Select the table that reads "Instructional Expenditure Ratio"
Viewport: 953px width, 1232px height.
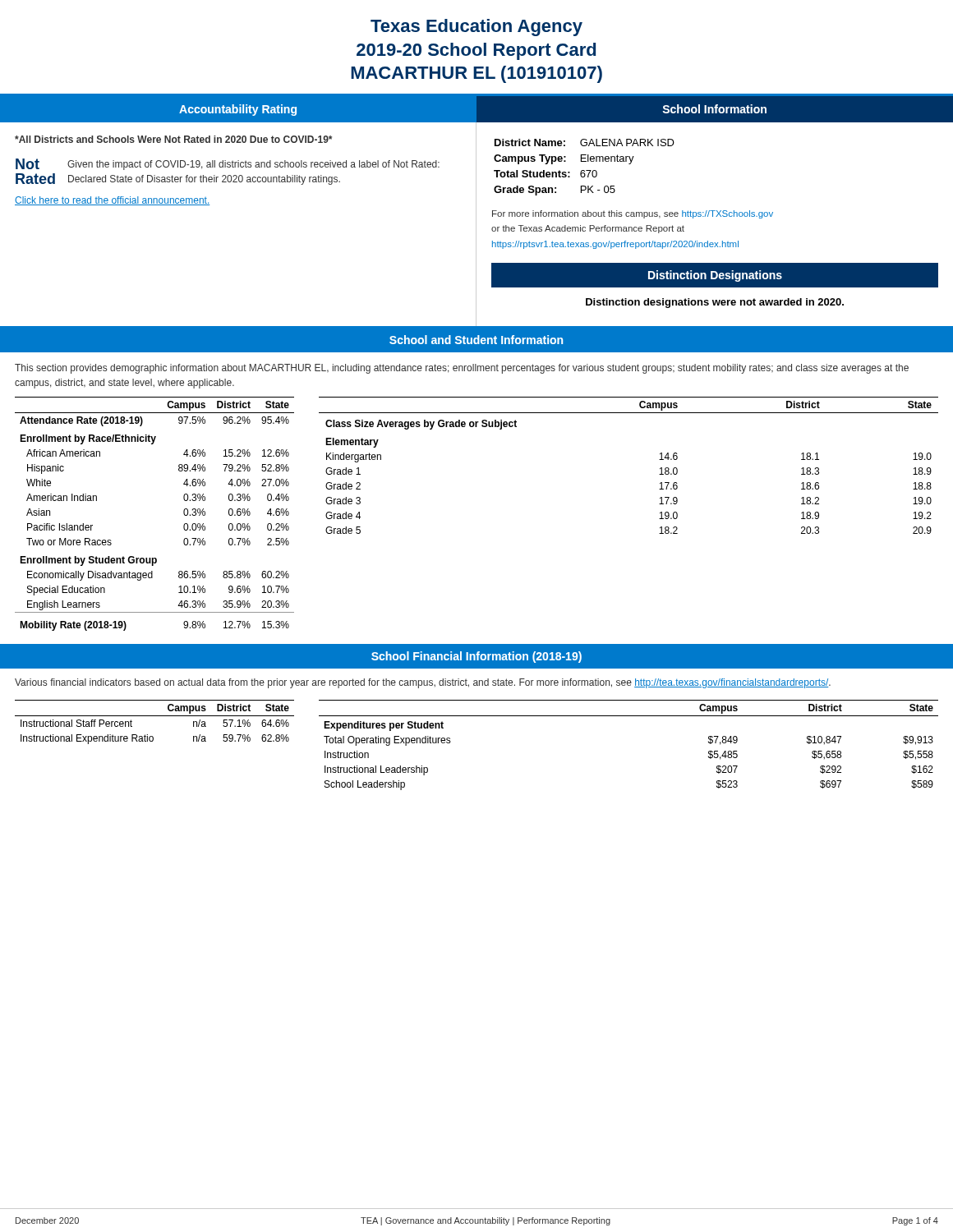154,723
